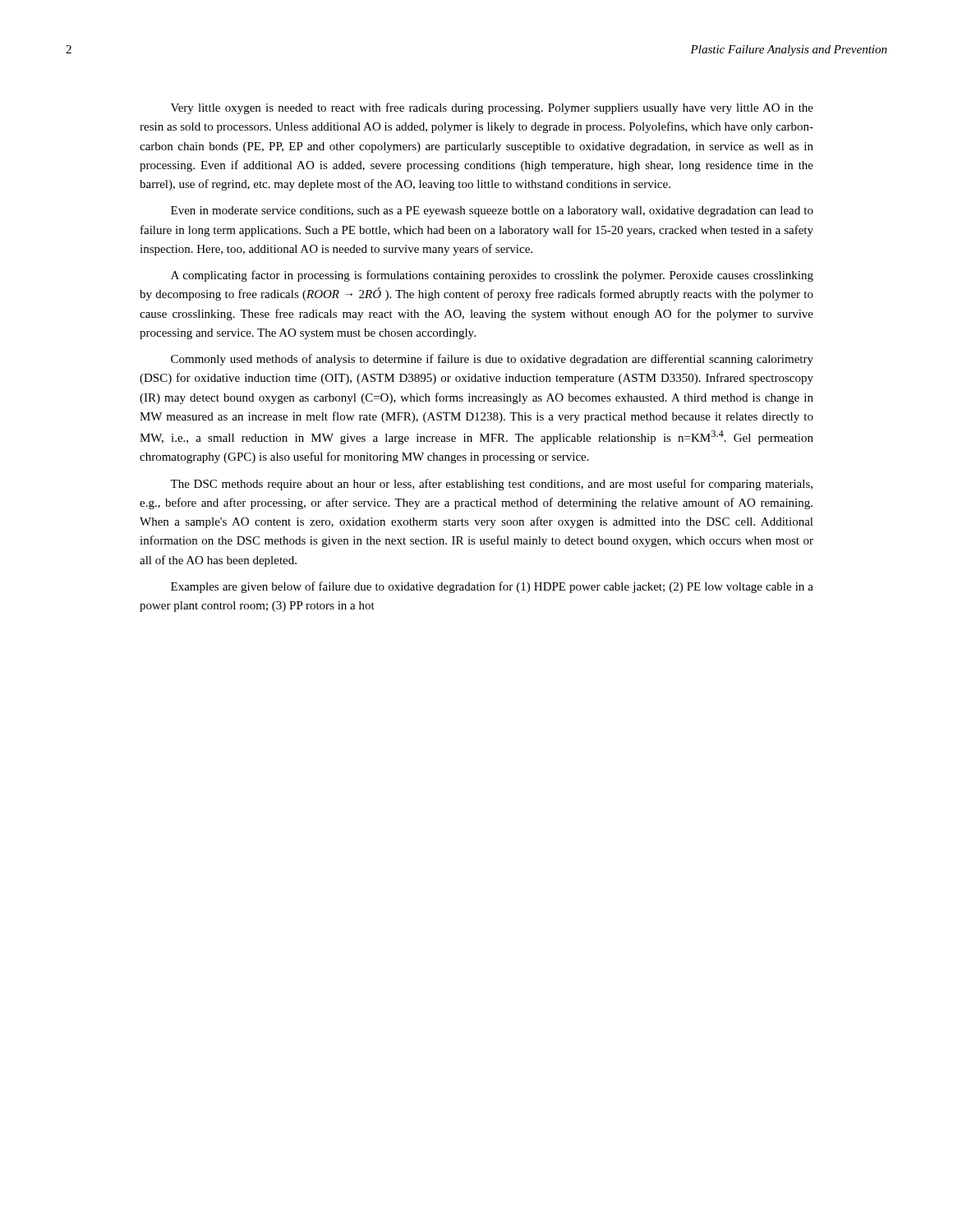This screenshot has width=953, height=1232.
Task: Locate the block starting "A complicating factor in processing"
Action: [476, 304]
